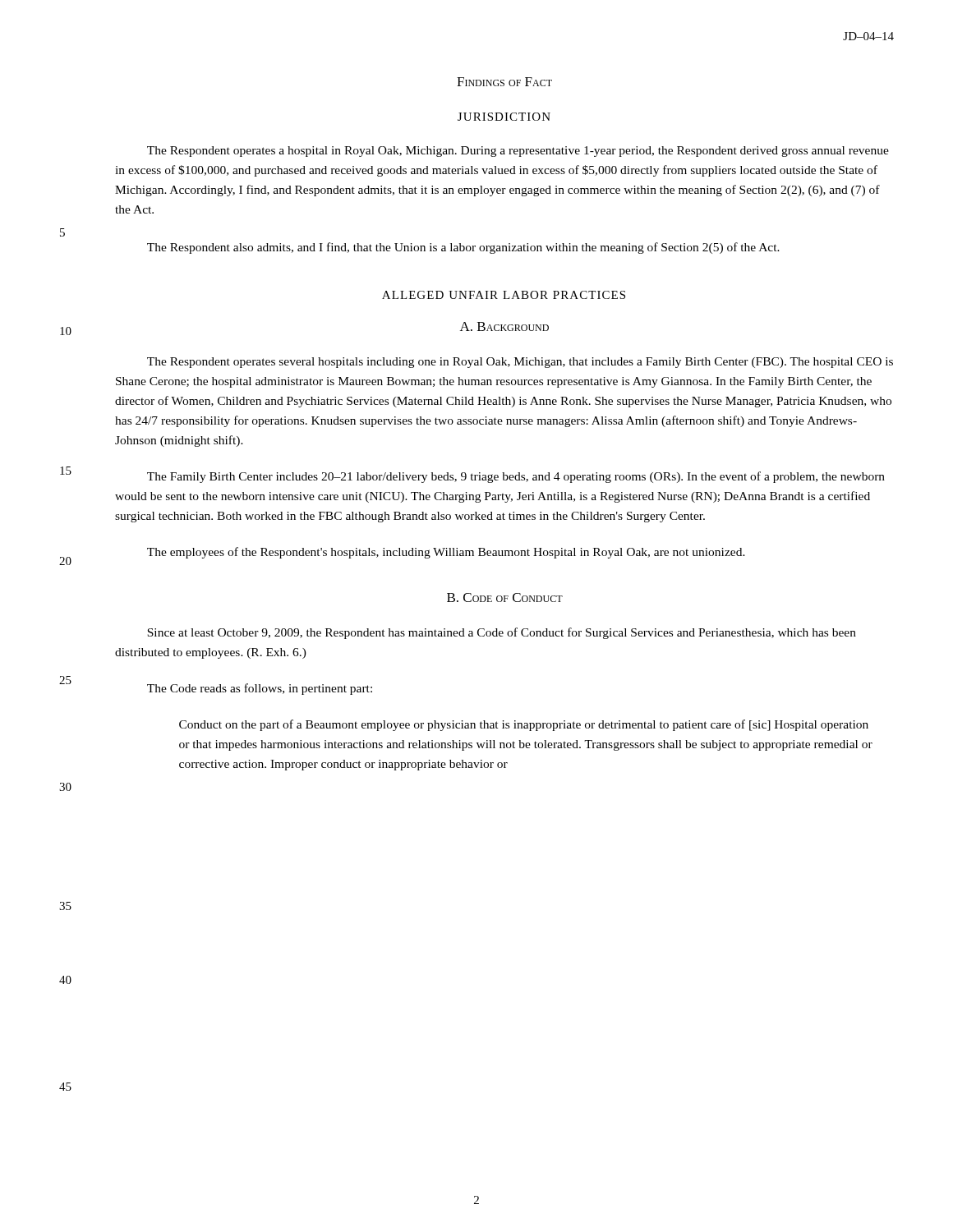Find the block on this page that starts "The Family Birth Center includes"
953x1232 pixels.
click(500, 496)
